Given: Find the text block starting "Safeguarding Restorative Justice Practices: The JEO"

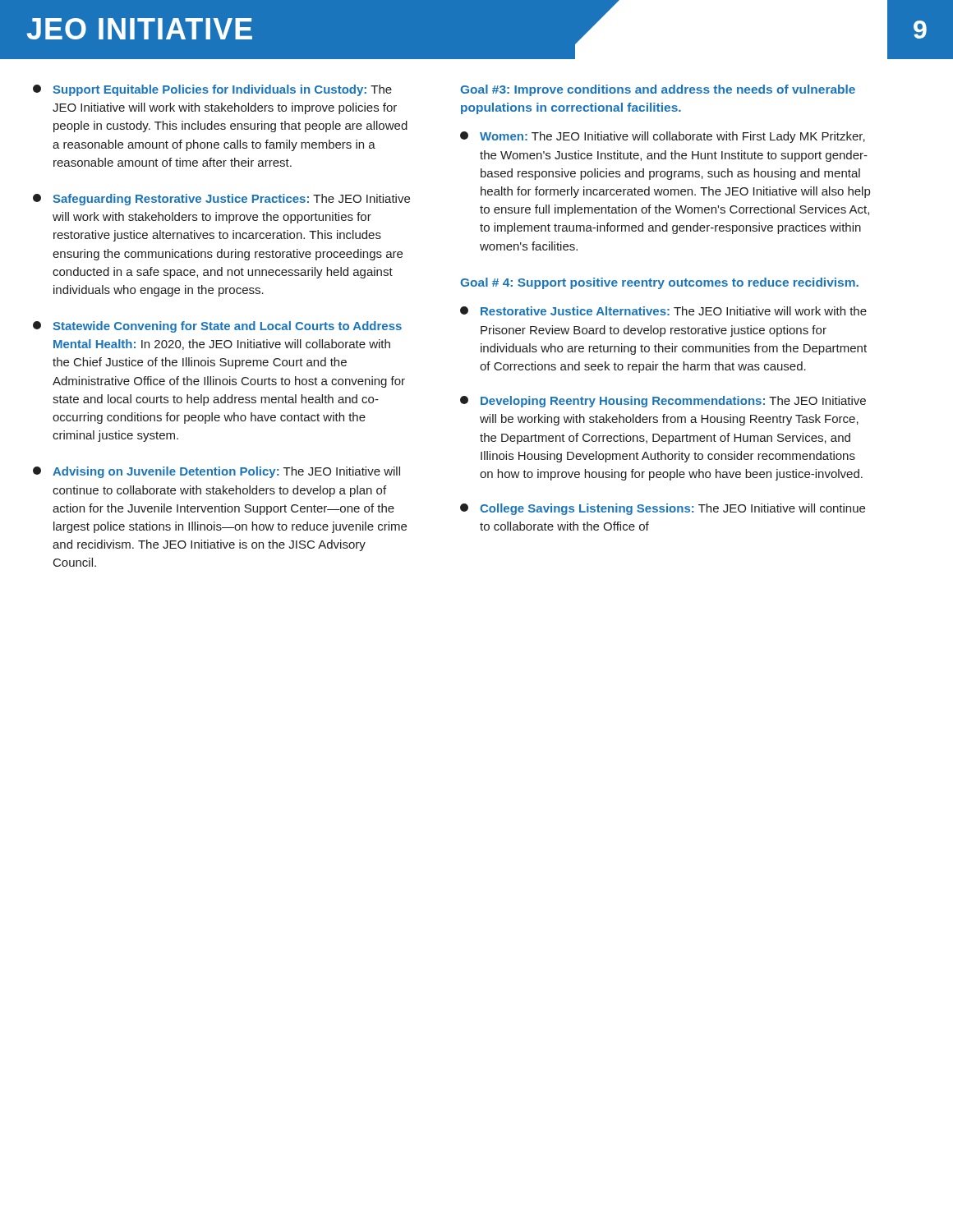Looking at the screenshot, I should click(222, 244).
